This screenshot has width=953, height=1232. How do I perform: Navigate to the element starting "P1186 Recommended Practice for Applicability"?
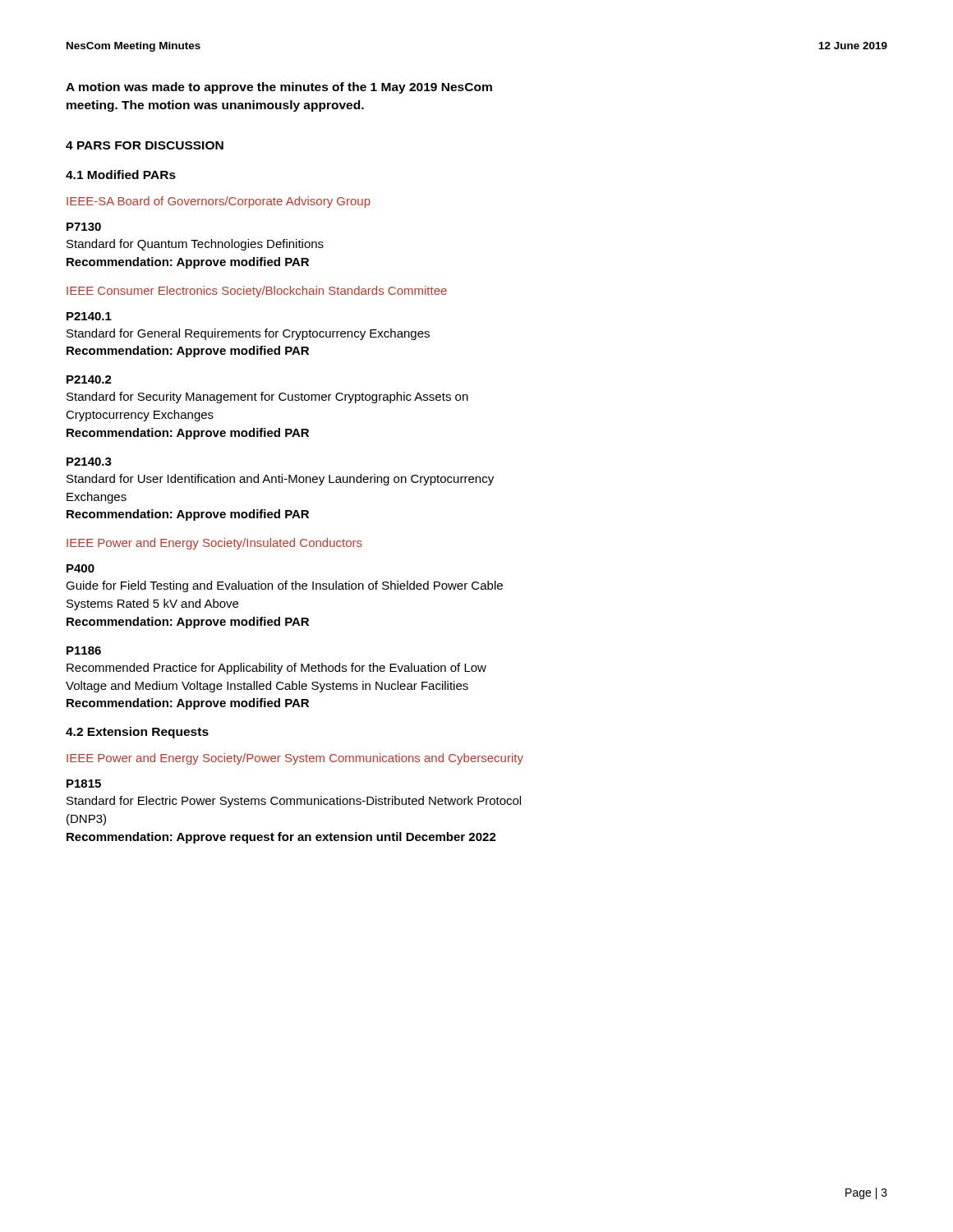point(476,677)
